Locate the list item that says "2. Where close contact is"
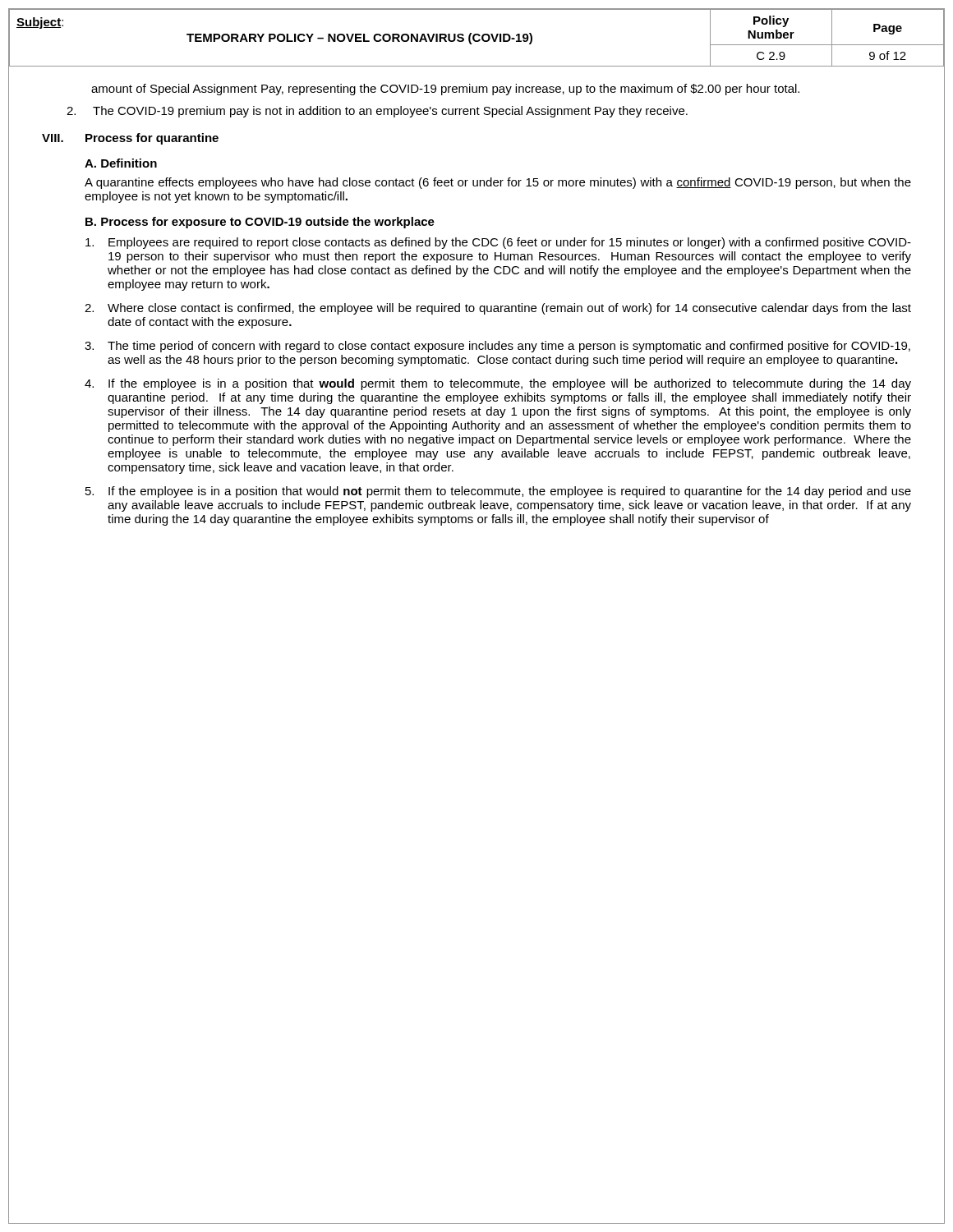The width and height of the screenshot is (953, 1232). (498, 315)
